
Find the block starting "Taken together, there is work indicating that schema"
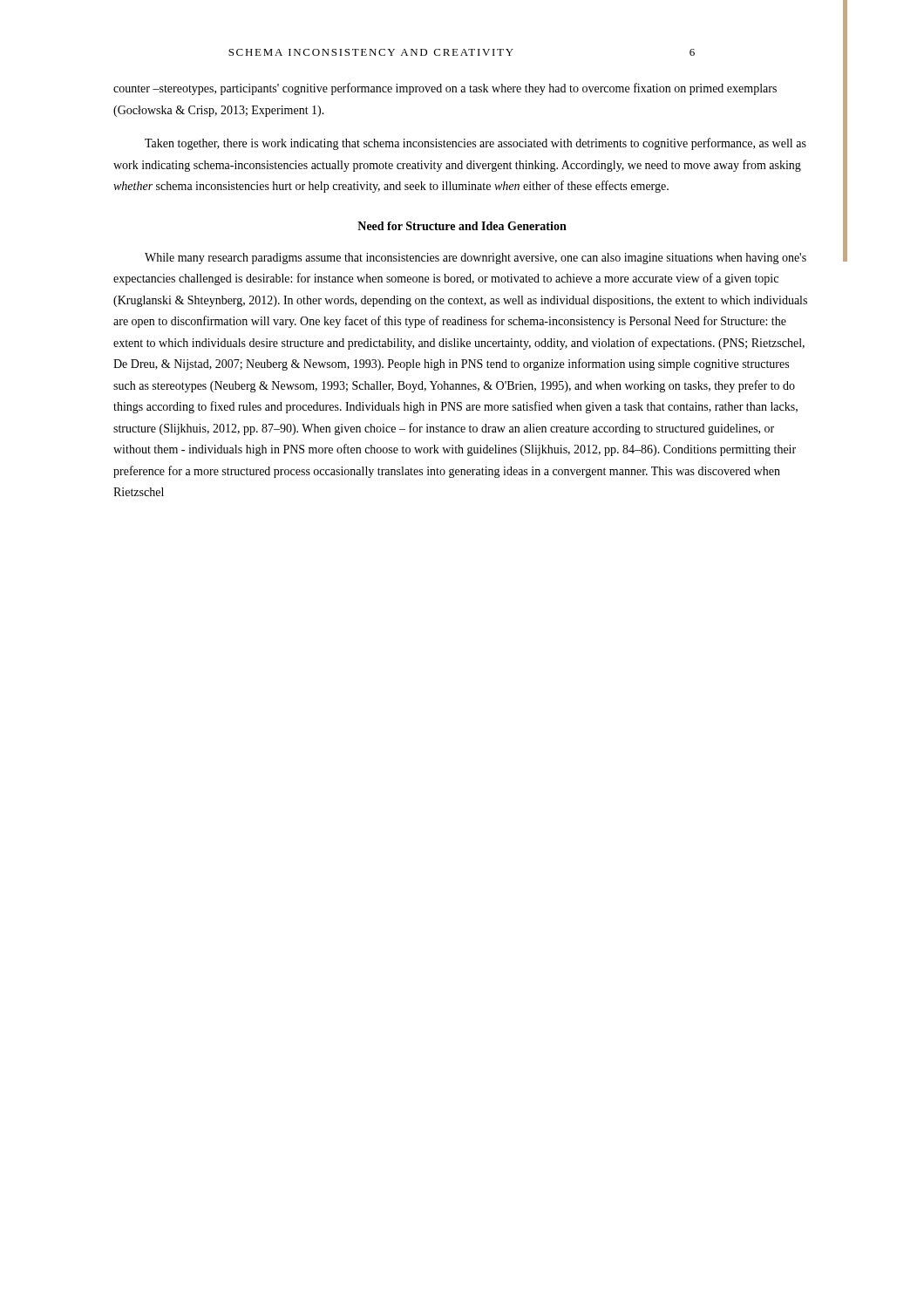(x=462, y=165)
